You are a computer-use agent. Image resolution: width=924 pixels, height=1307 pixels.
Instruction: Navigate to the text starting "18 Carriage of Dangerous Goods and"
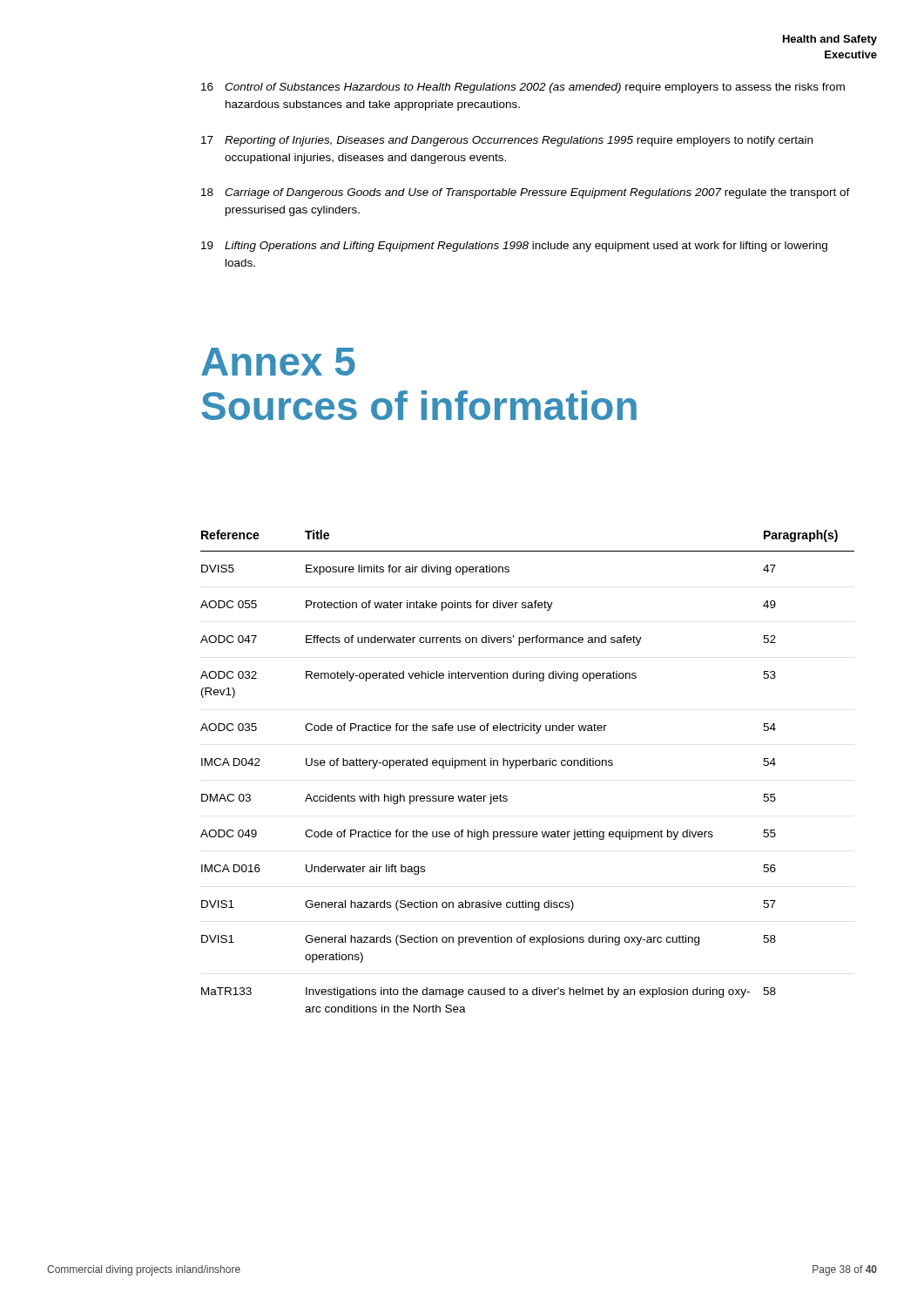(x=527, y=202)
